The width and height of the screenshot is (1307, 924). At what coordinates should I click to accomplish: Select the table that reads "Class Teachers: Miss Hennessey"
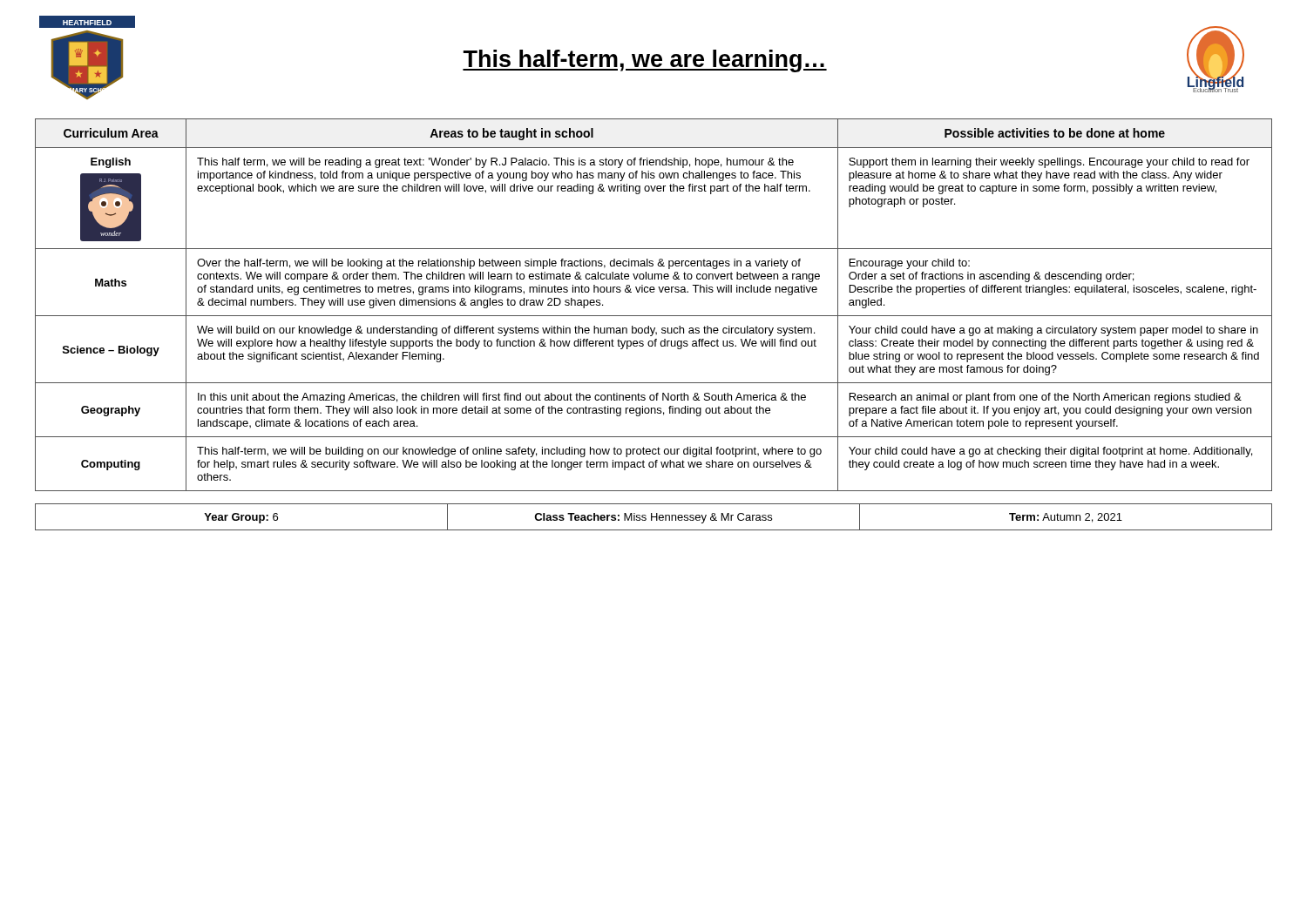click(654, 517)
